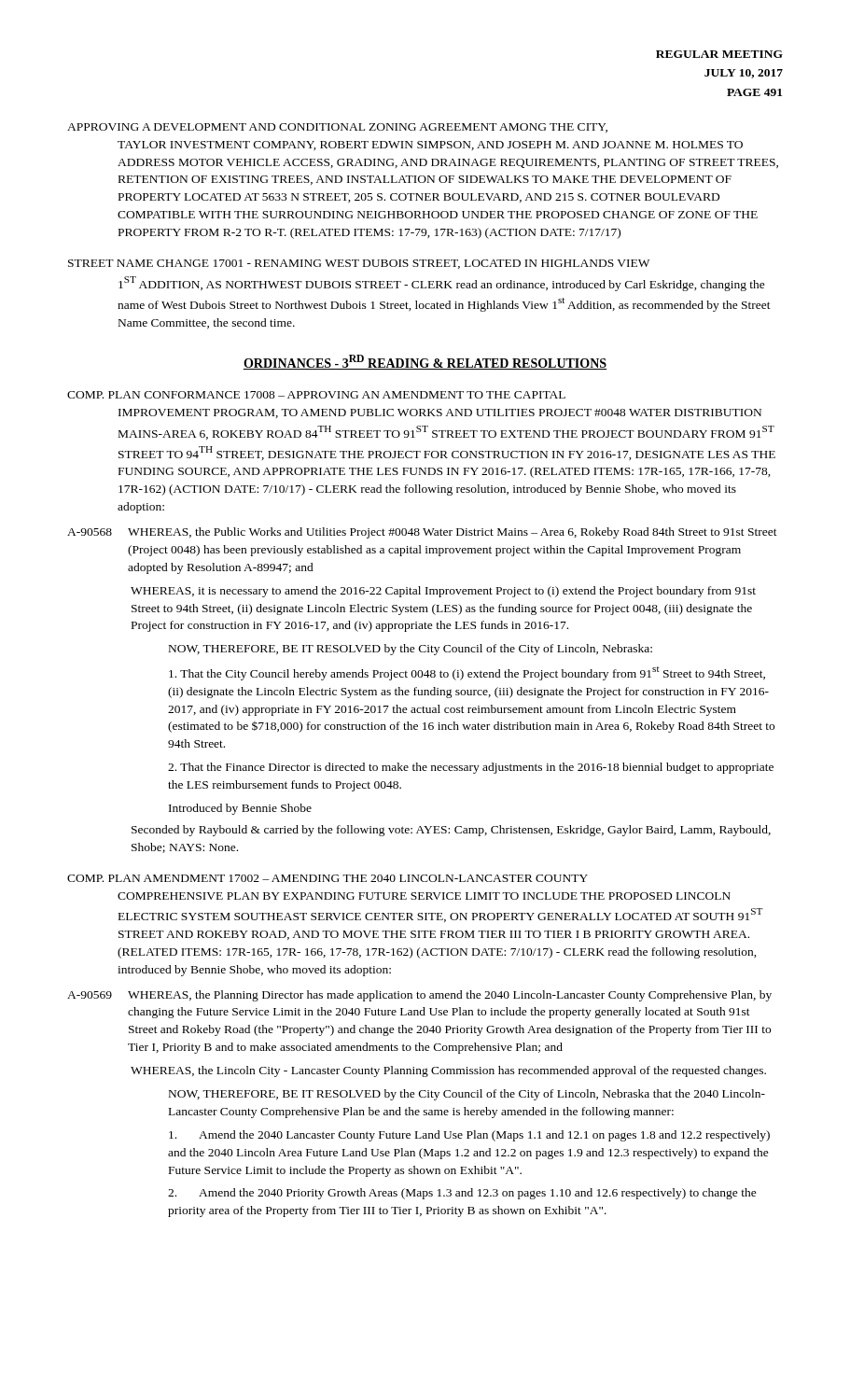The height and width of the screenshot is (1400, 850).
Task: Select the region starting "COMP. PLAN CONFORMANCE"
Action: [425, 452]
